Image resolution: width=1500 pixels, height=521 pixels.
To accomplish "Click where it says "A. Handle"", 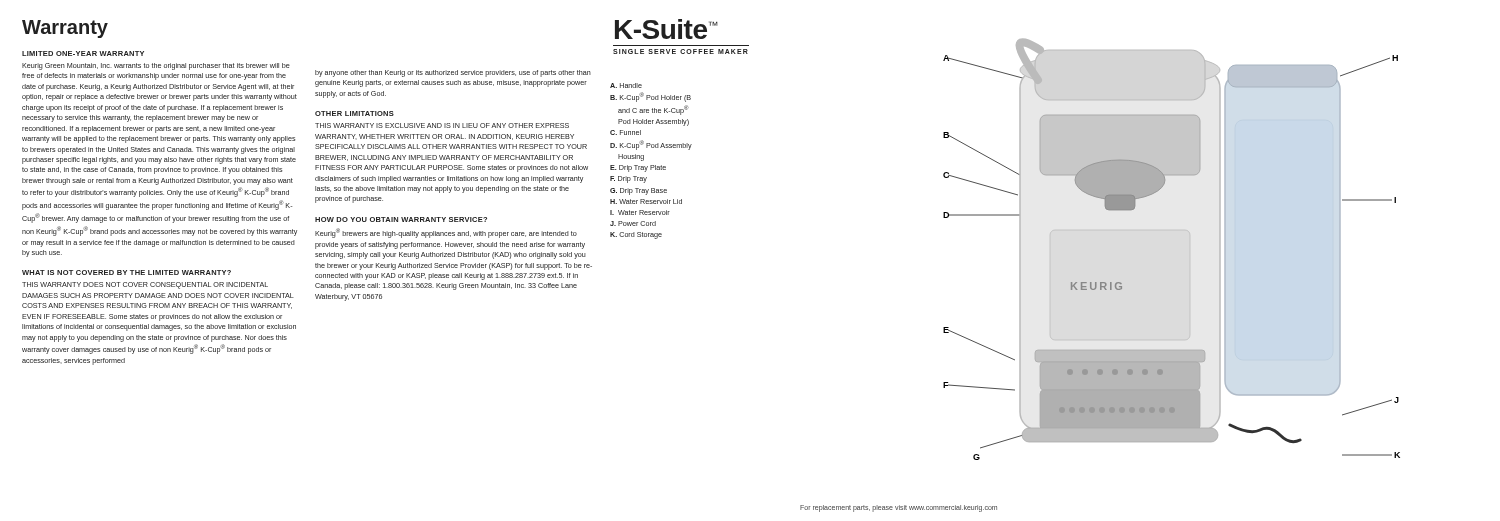I will (626, 85).
